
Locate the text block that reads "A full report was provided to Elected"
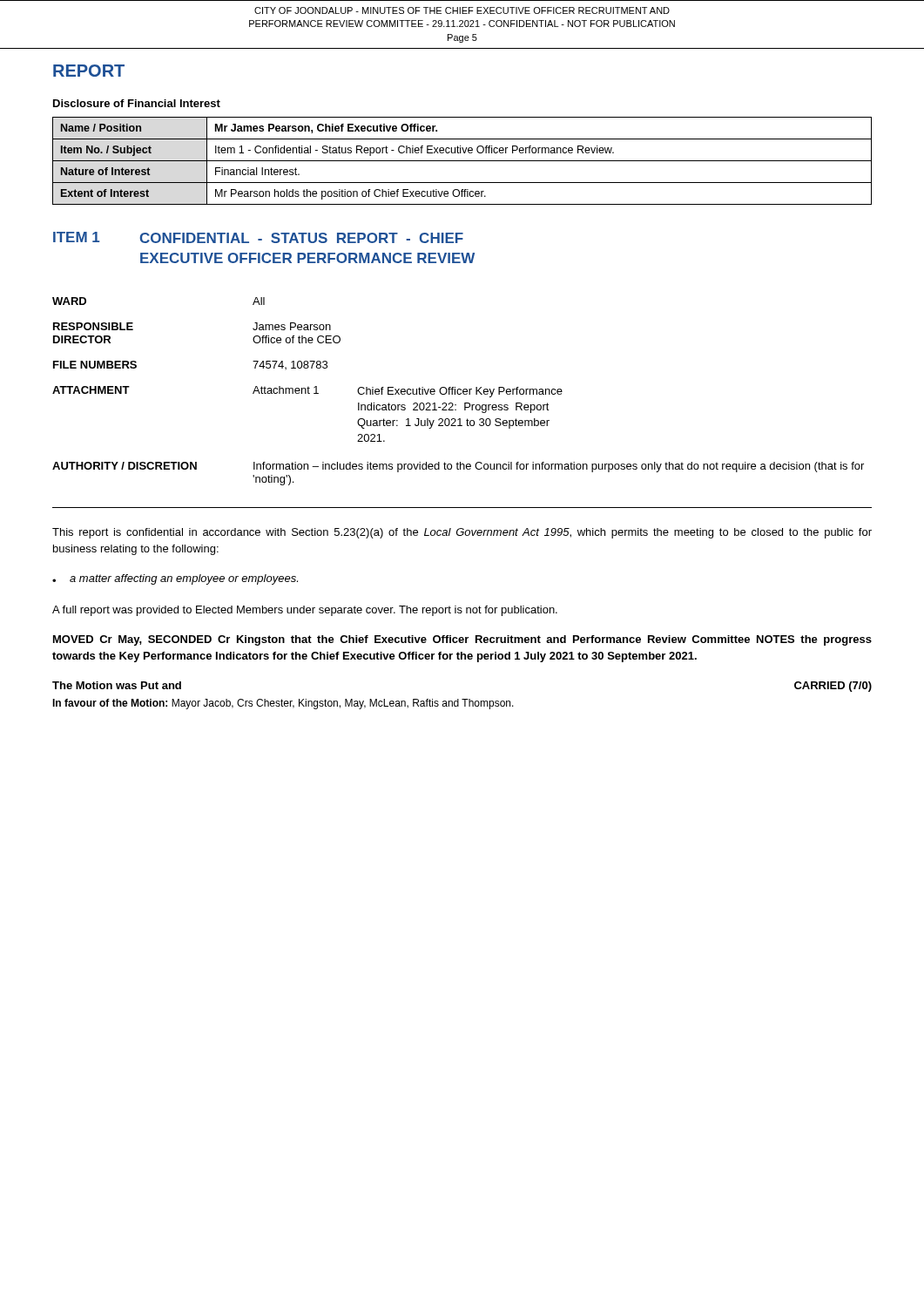[x=305, y=610]
